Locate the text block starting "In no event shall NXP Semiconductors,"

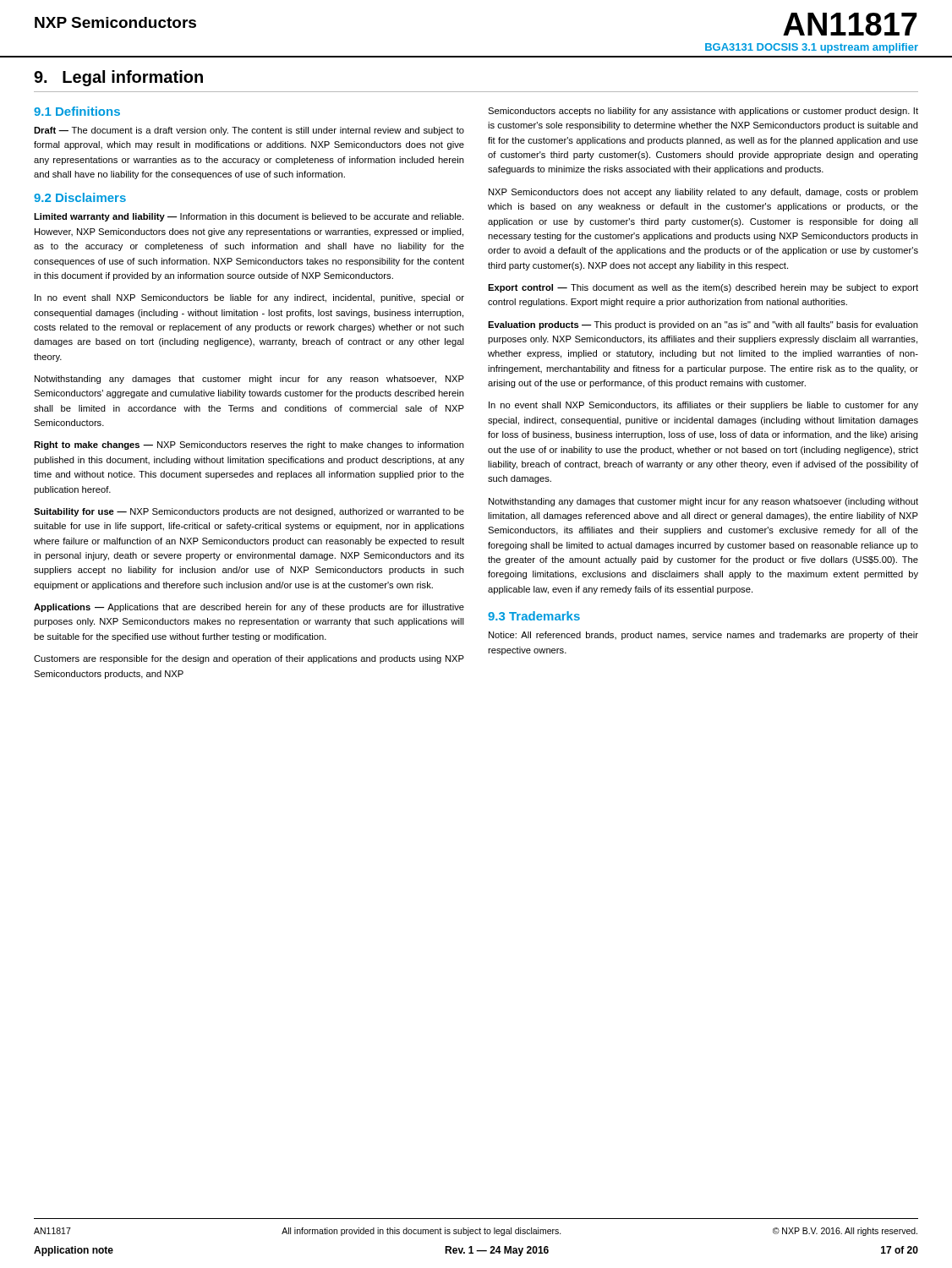click(x=703, y=442)
